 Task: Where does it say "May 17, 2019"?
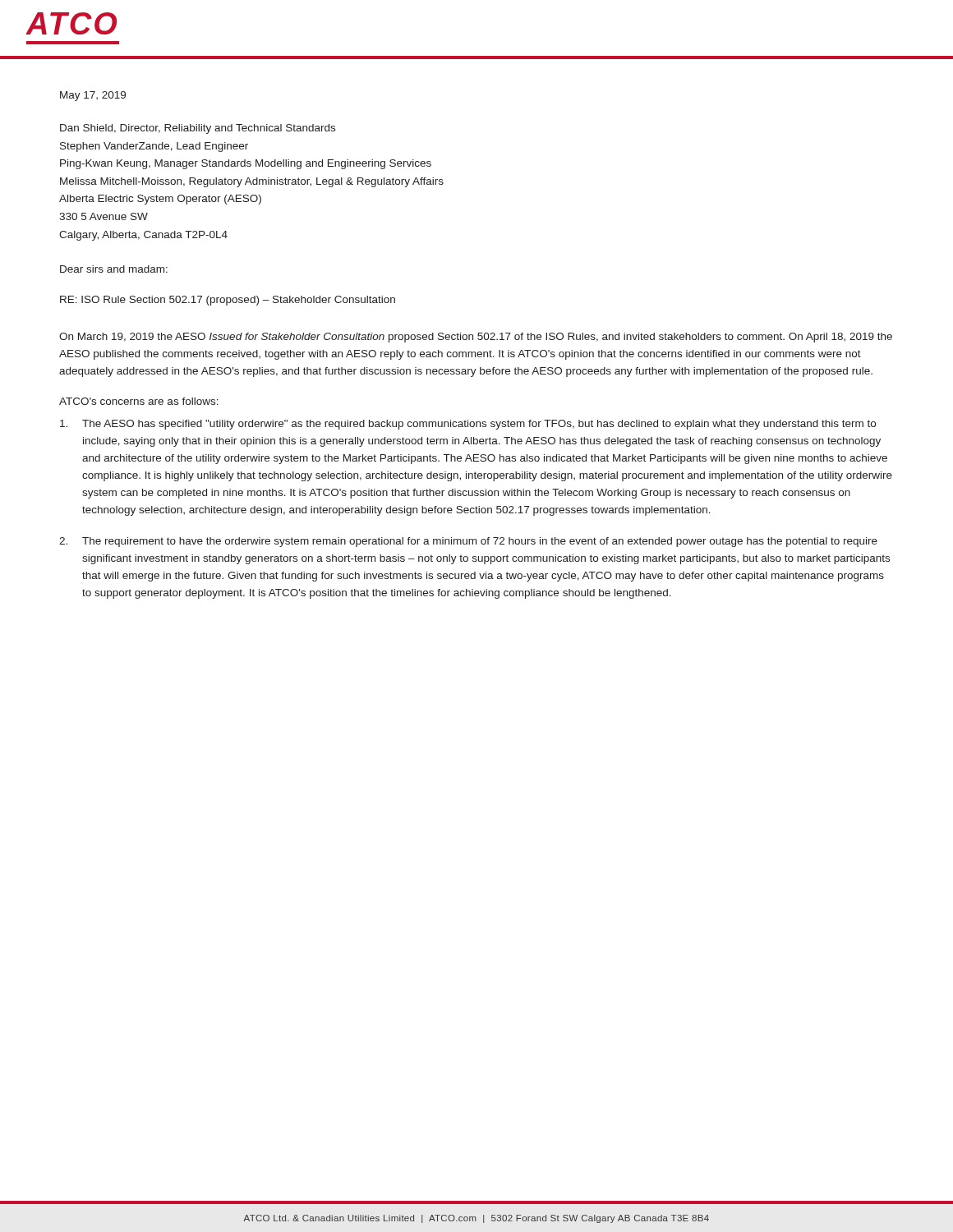(93, 95)
